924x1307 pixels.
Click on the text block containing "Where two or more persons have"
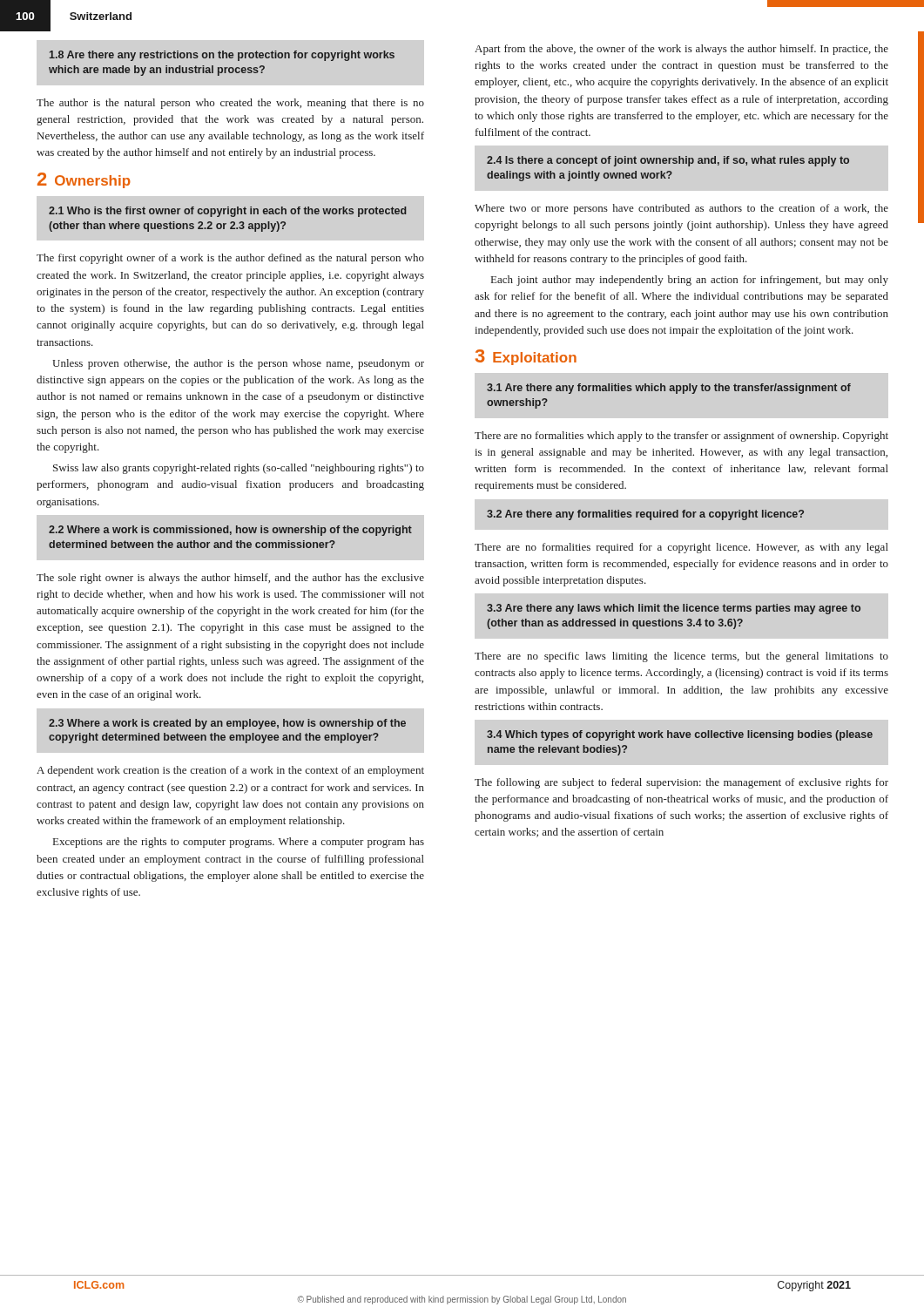[681, 269]
